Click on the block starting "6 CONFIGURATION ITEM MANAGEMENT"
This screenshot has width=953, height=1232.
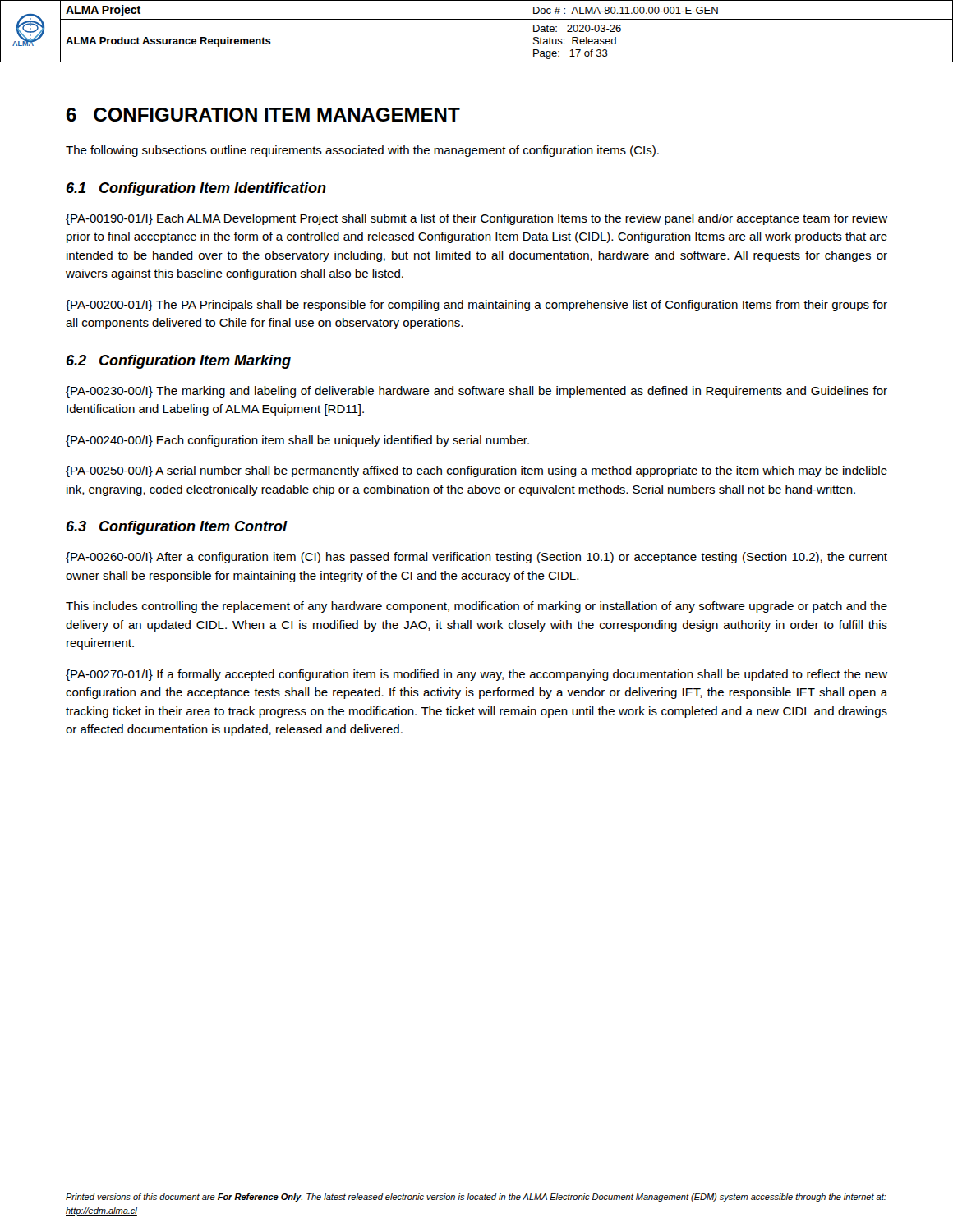pyautogui.click(x=263, y=115)
